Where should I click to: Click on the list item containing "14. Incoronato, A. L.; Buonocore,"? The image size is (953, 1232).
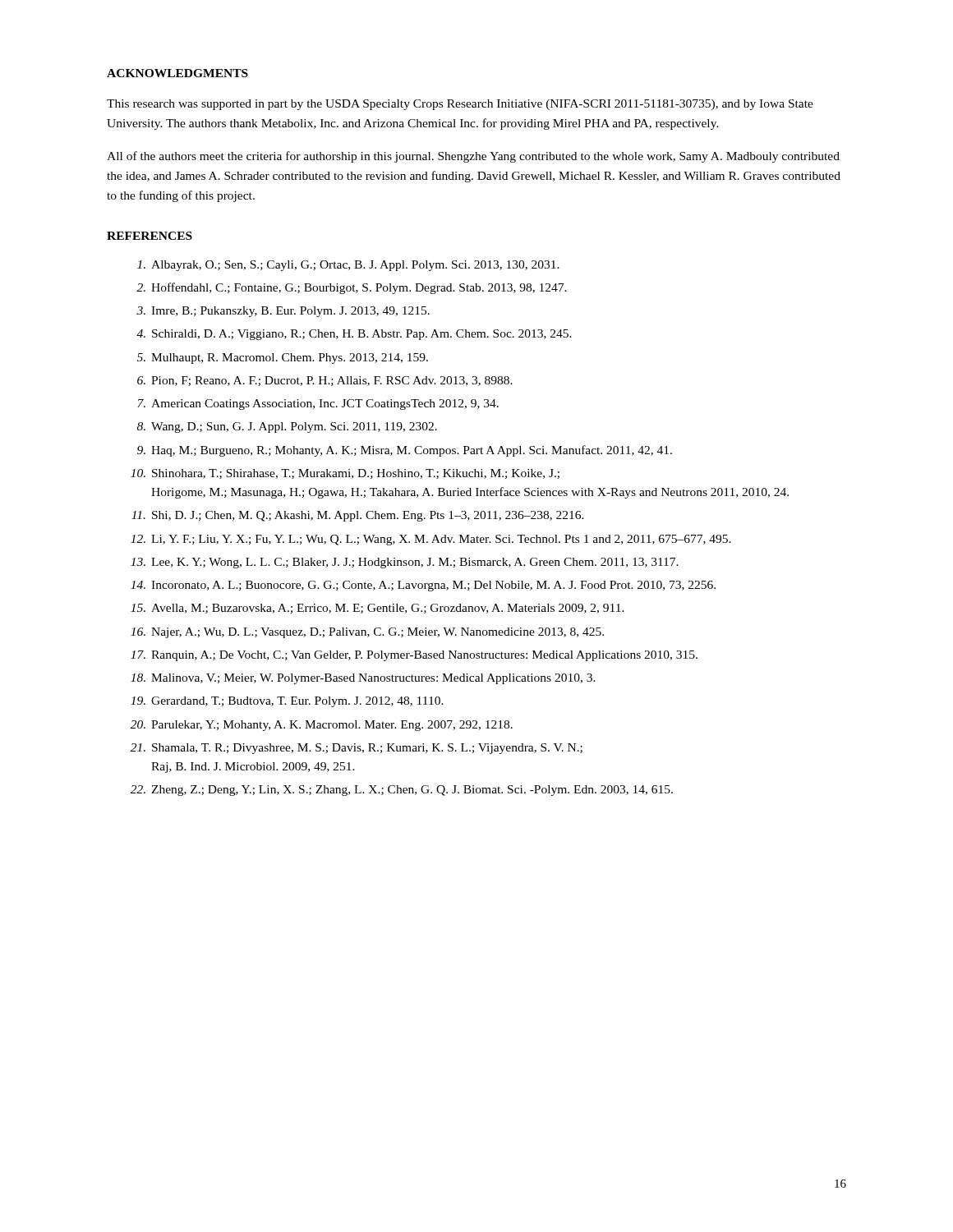(x=476, y=585)
